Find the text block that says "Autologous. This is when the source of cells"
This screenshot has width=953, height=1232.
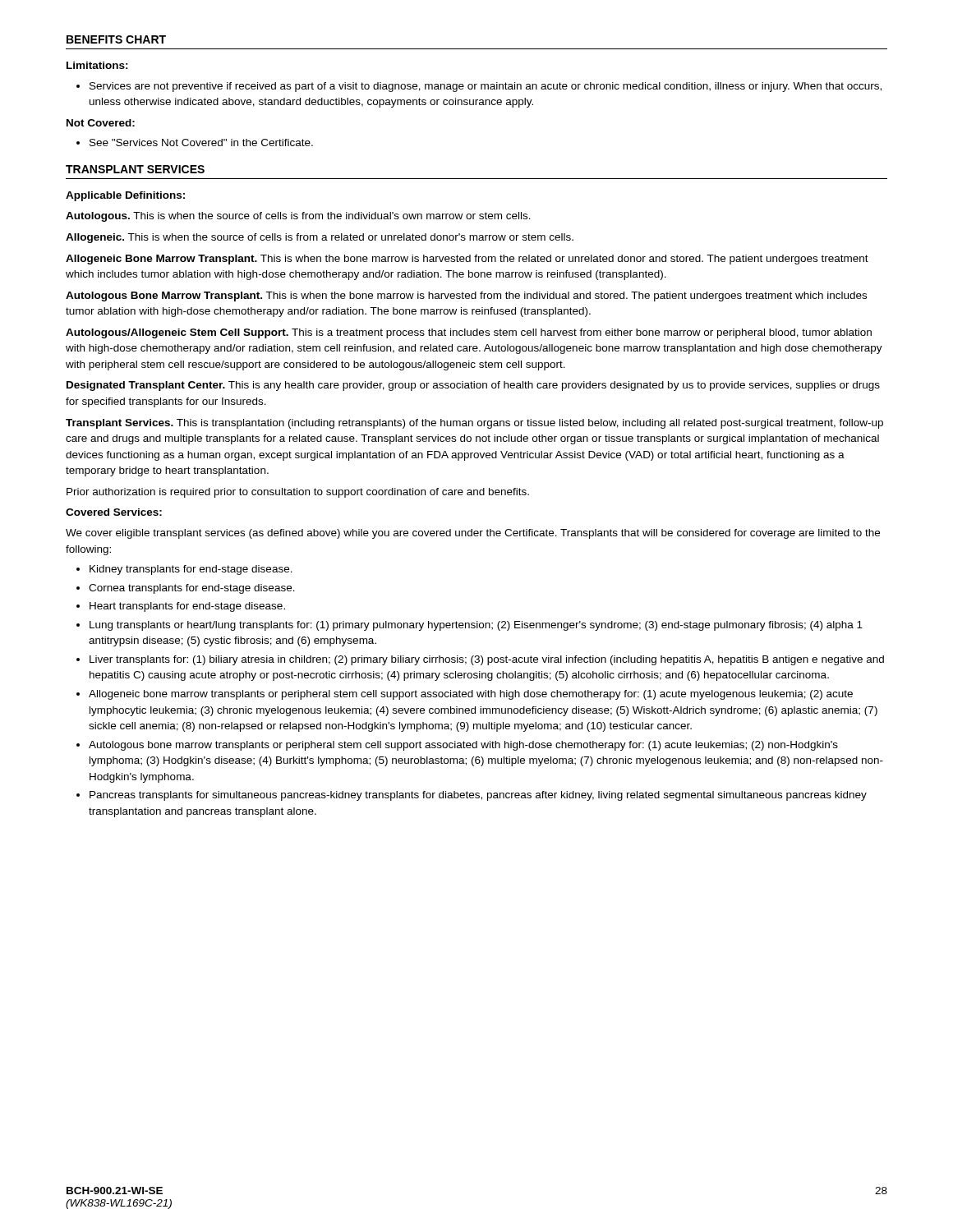coord(298,216)
